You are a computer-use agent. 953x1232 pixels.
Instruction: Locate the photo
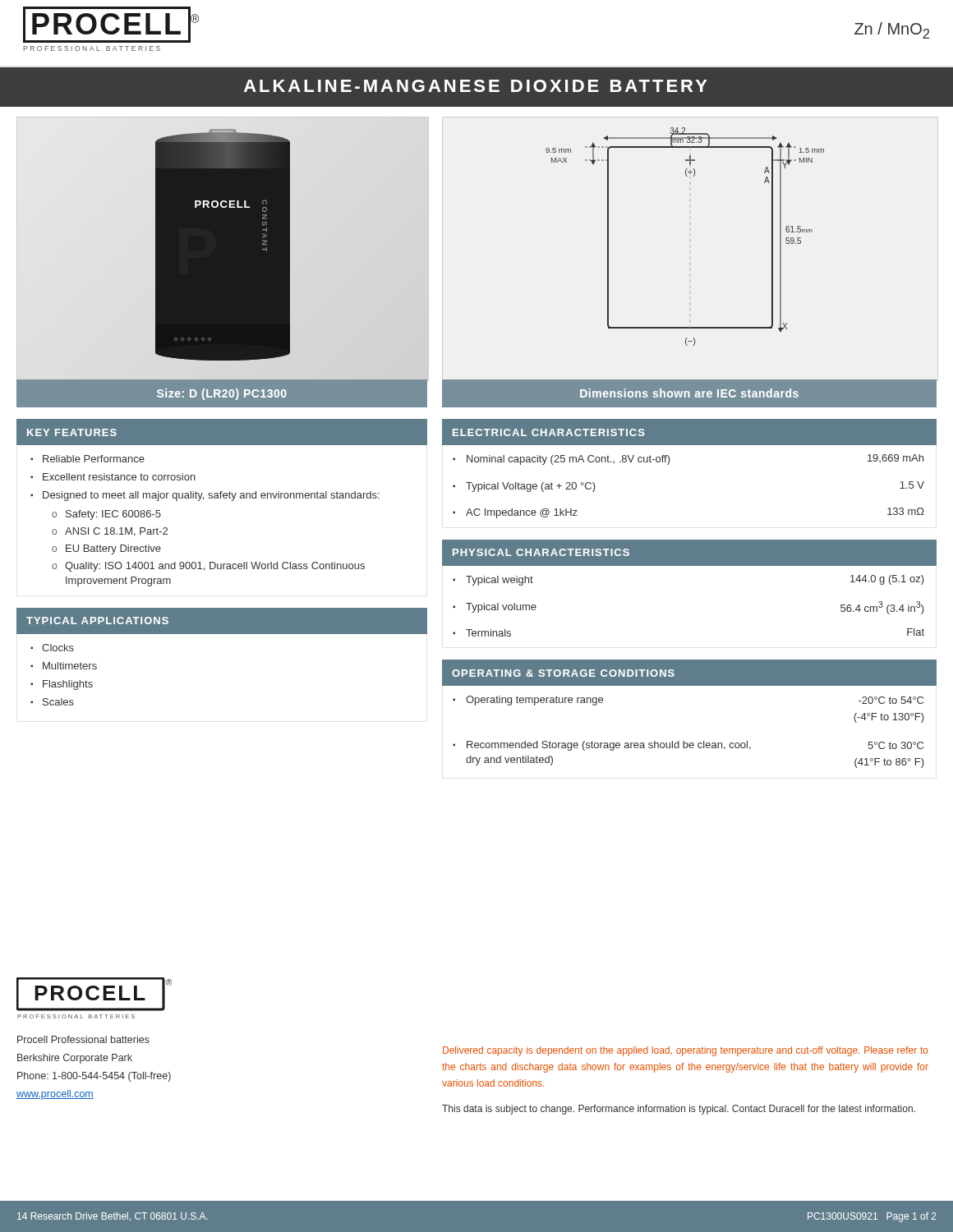pos(223,249)
